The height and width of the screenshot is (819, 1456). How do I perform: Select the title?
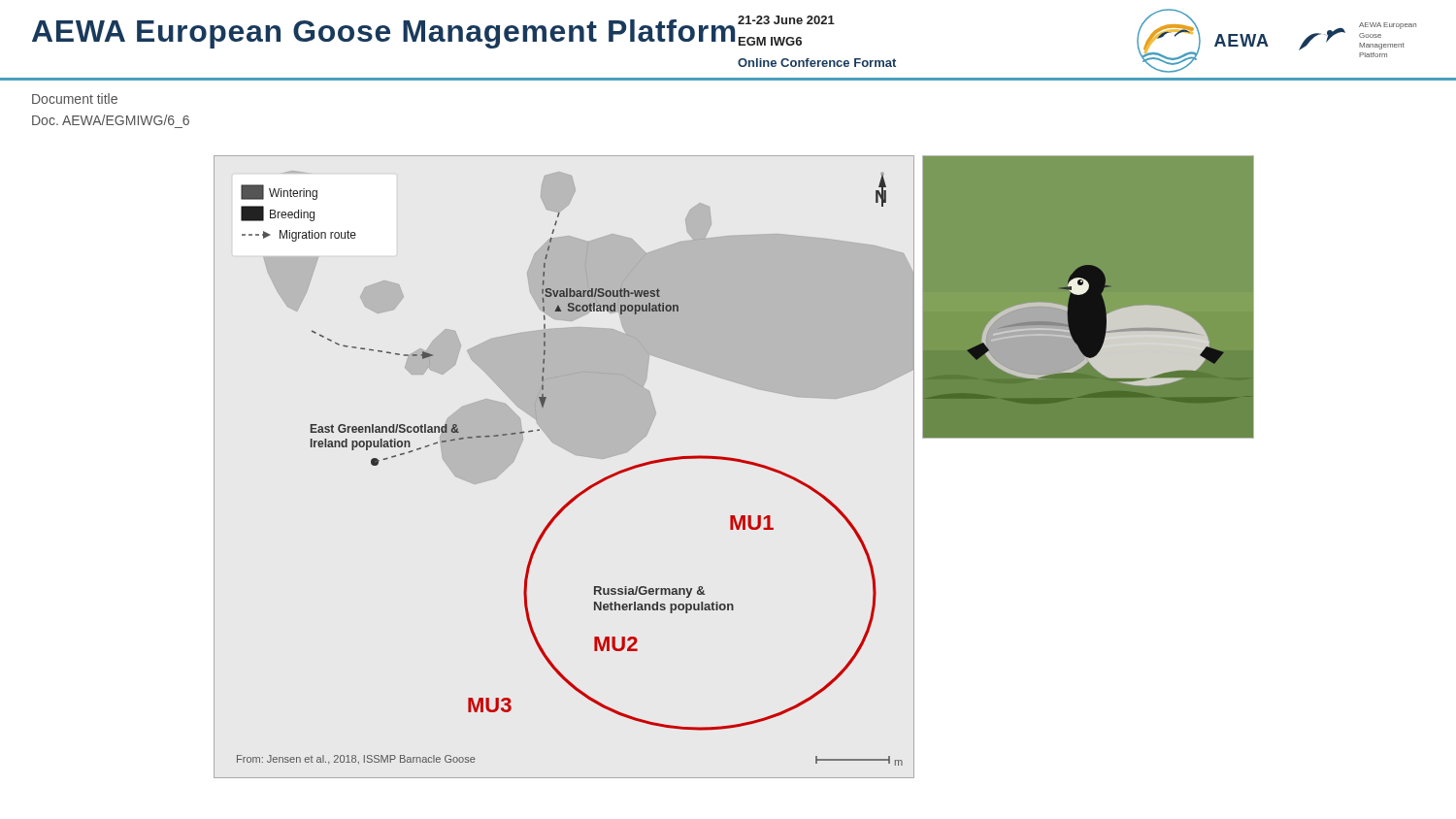coord(384,31)
